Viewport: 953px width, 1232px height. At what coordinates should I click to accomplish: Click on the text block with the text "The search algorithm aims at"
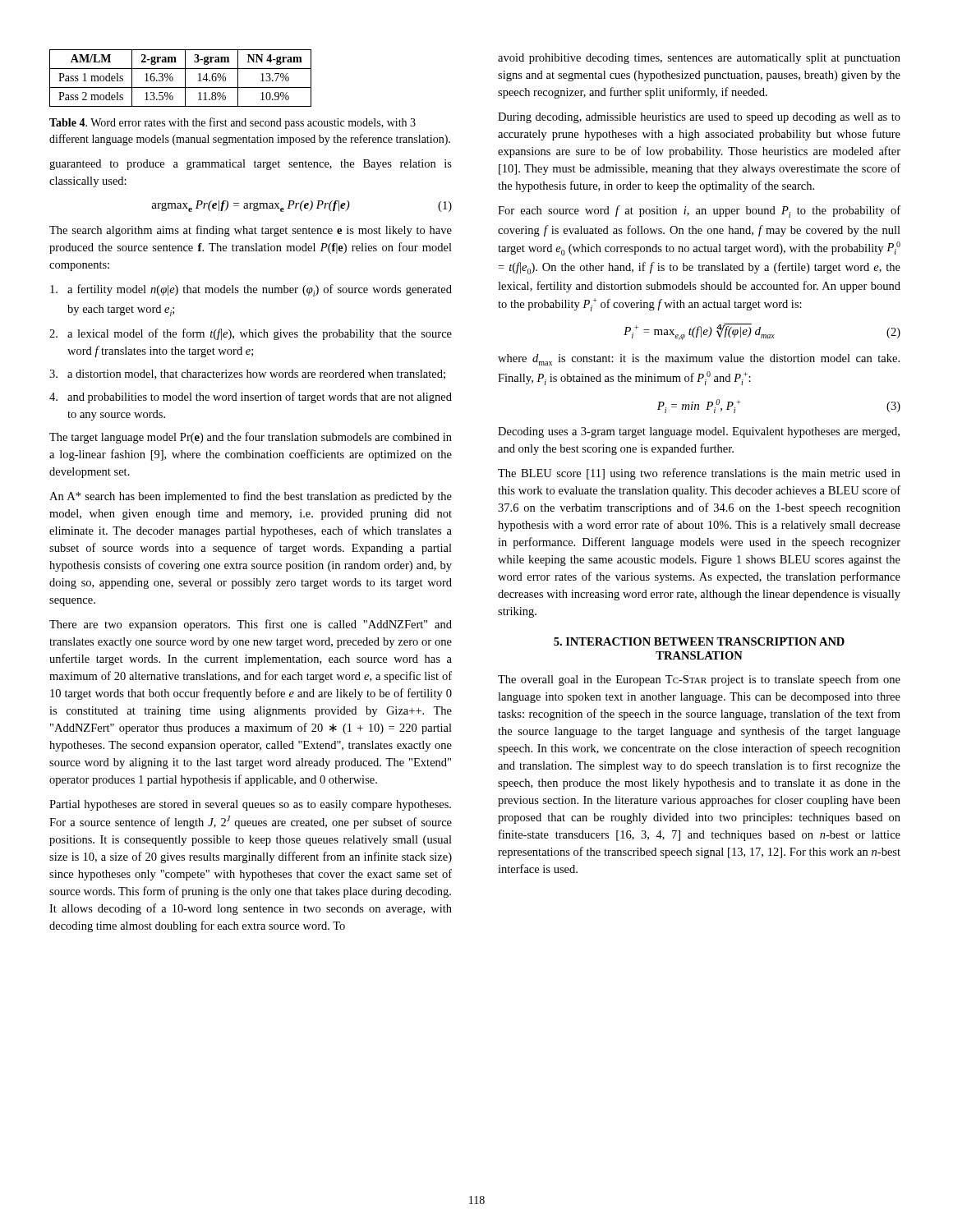[251, 248]
